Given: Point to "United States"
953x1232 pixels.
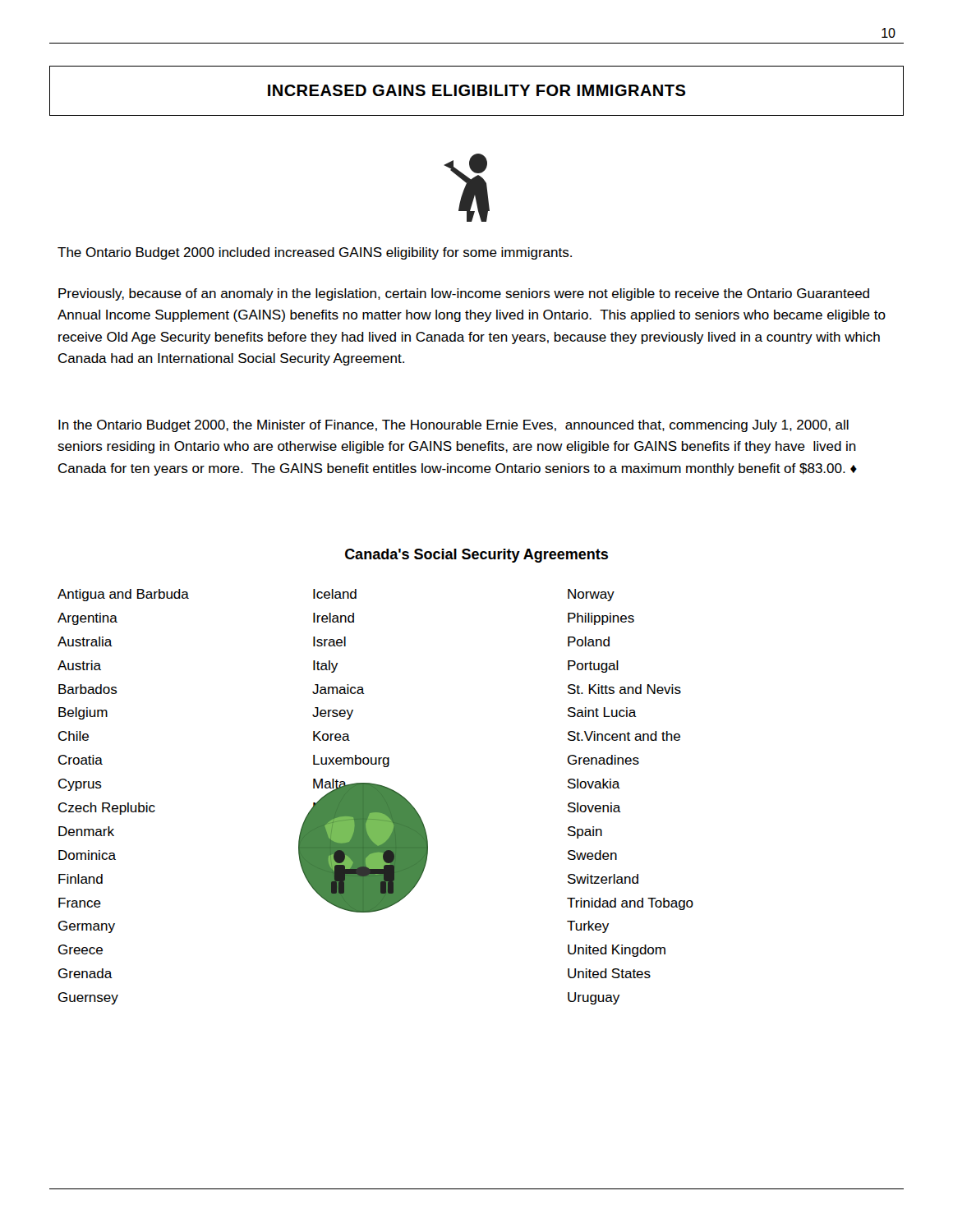Looking at the screenshot, I should click(x=609, y=974).
